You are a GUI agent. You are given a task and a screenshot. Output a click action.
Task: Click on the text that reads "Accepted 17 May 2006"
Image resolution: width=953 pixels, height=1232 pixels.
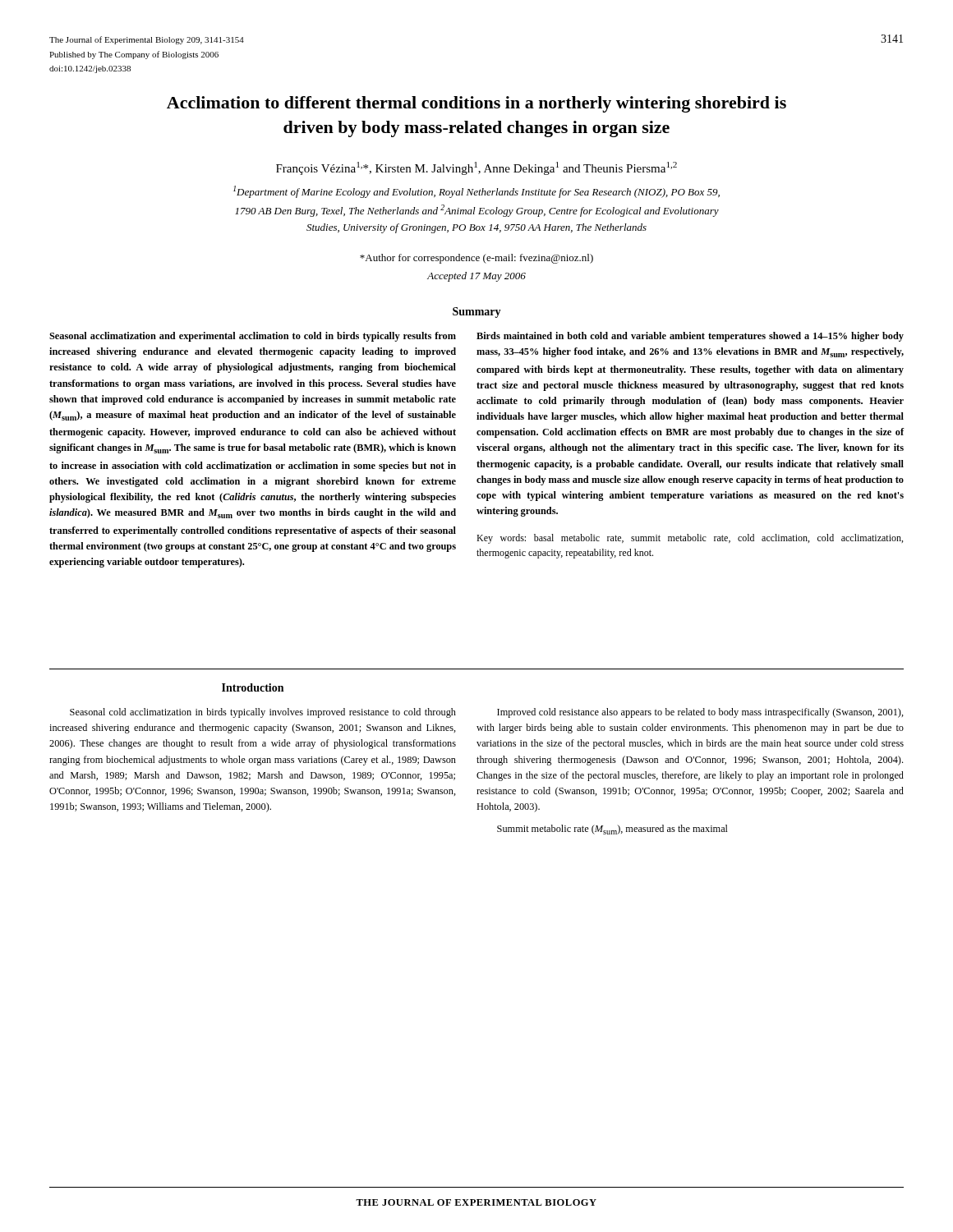pyautogui.click(x=476, y=276)
